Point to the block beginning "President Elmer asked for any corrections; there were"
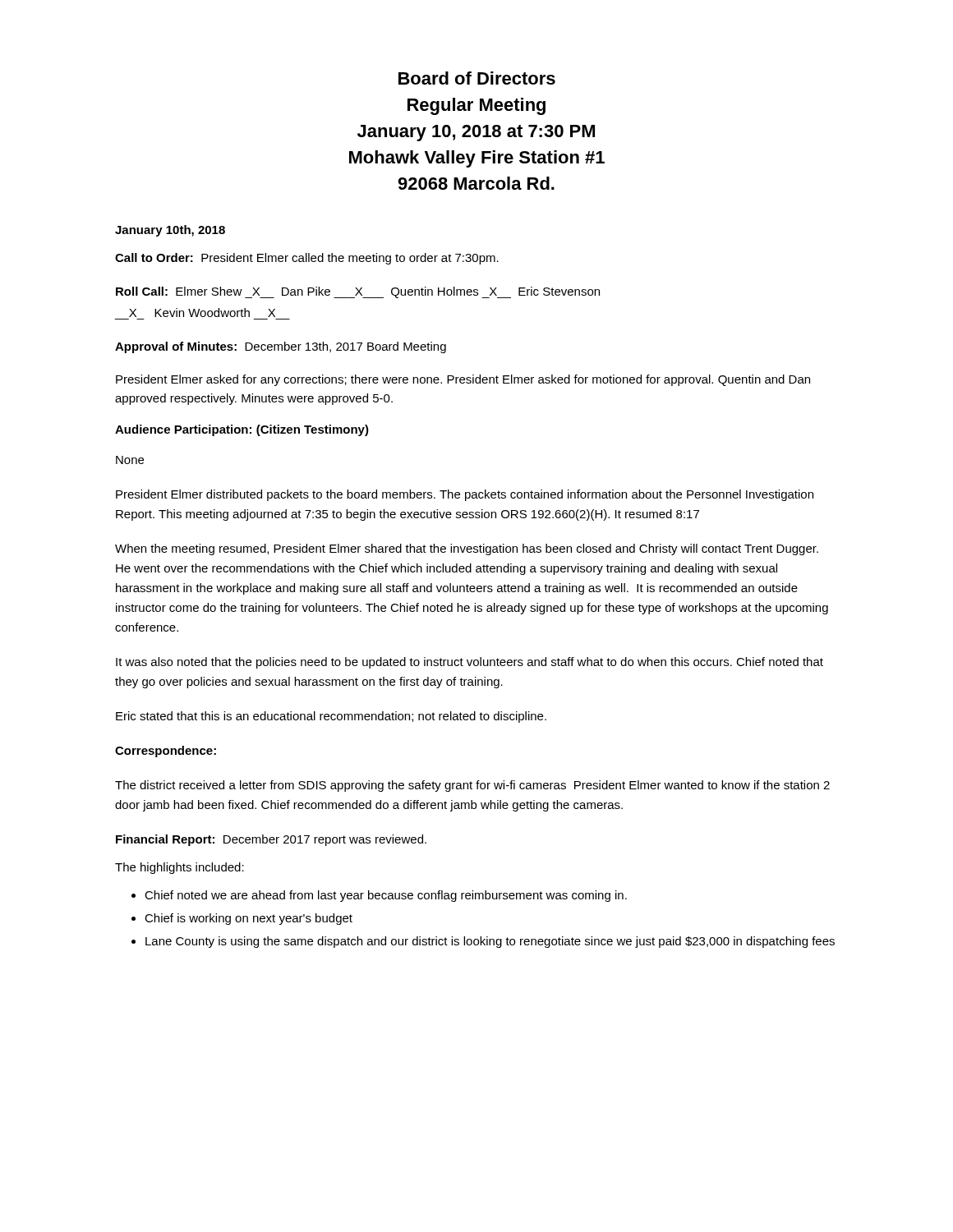The width and height of the screenshot is (953, 1232). tap(476, 389)
